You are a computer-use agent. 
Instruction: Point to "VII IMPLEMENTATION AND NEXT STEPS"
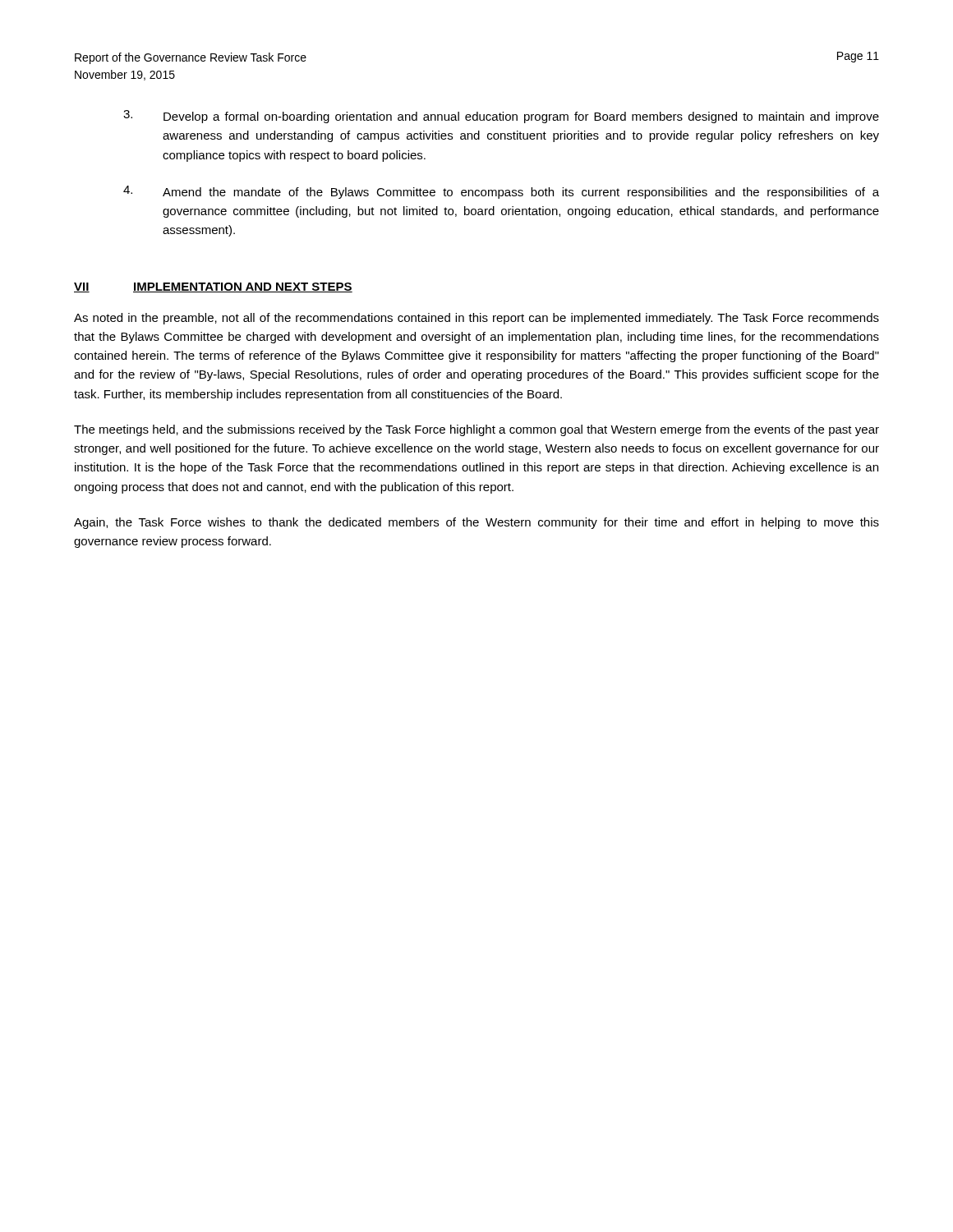point(213,286)
